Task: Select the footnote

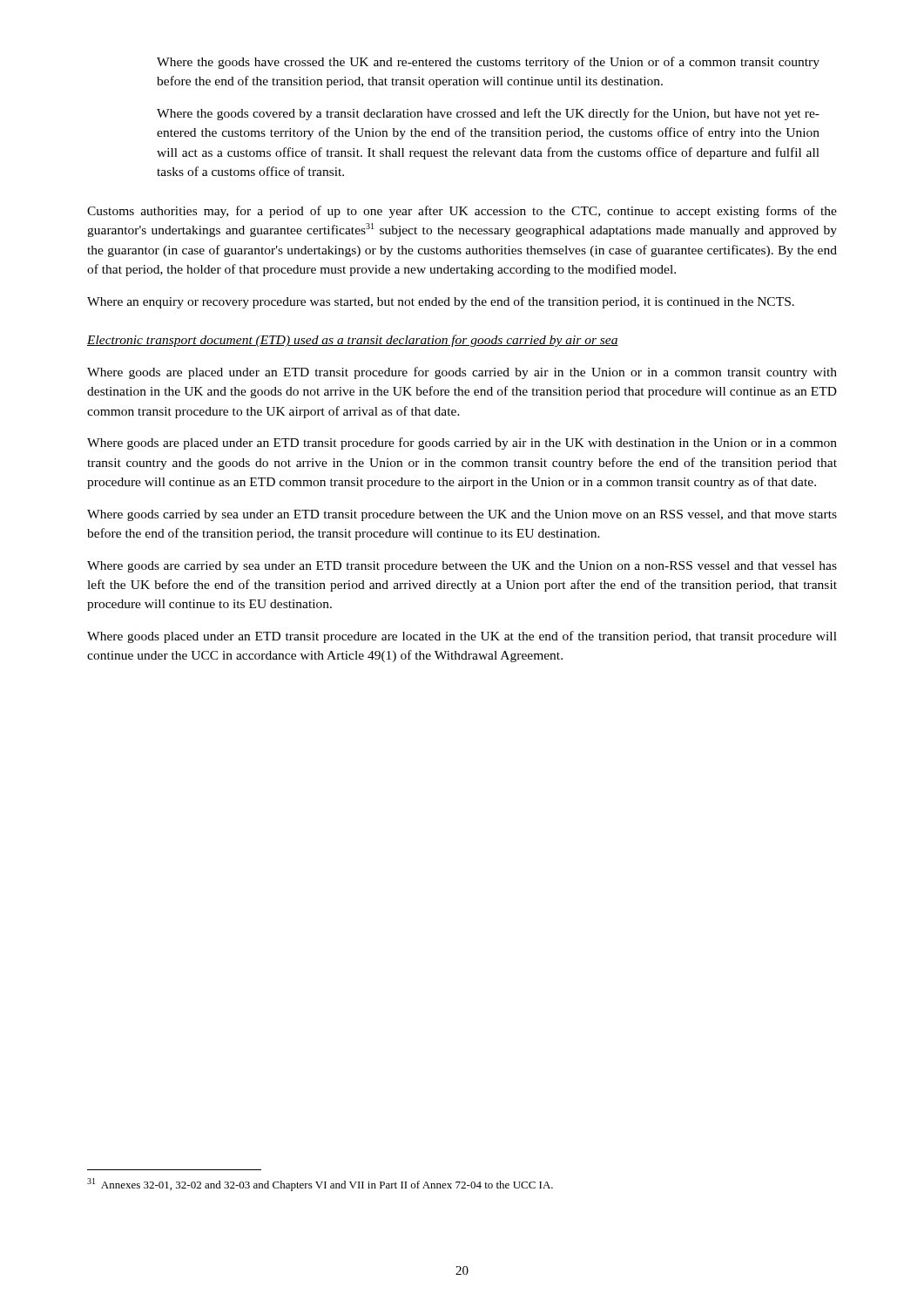Action: pos(320,1184)
